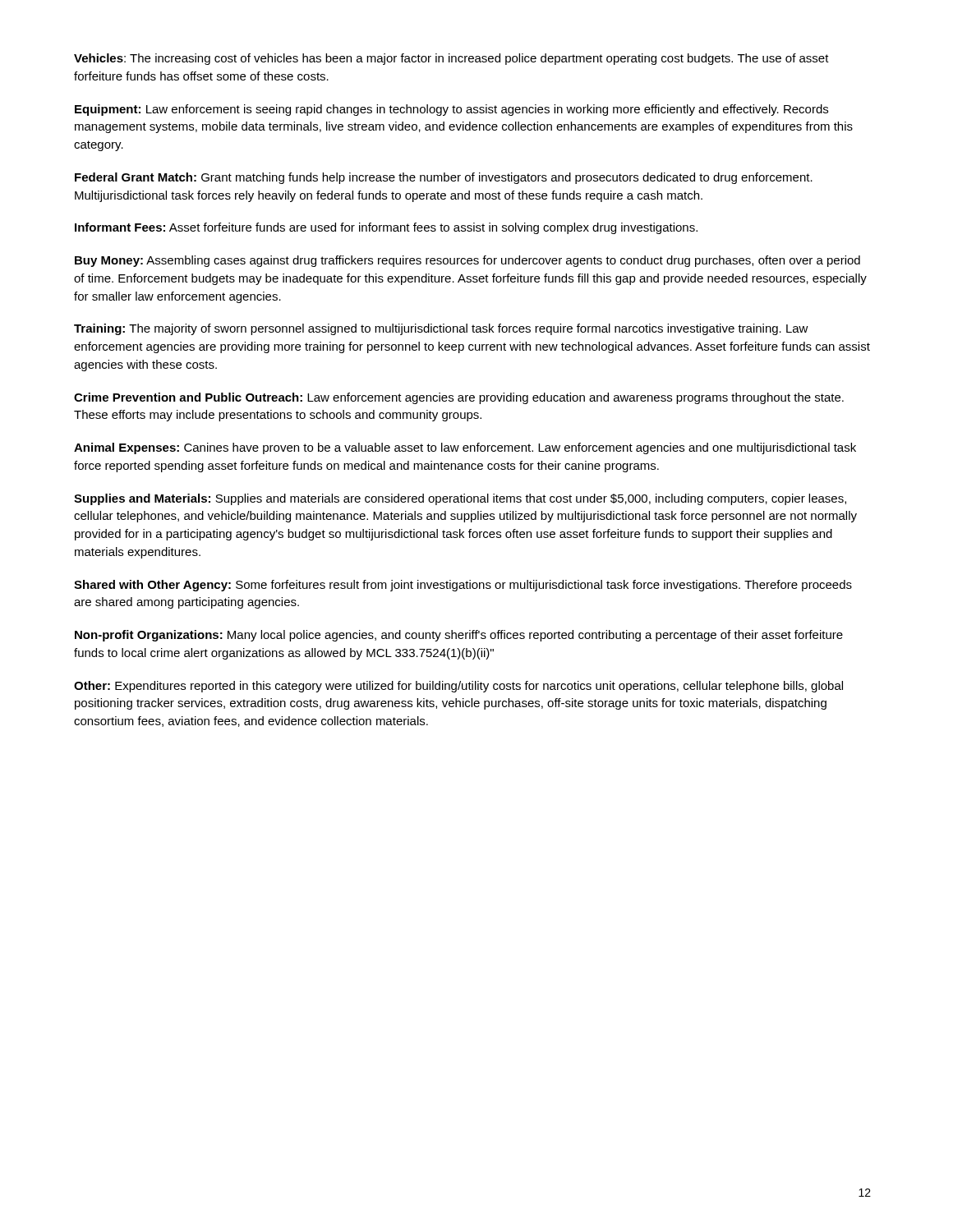953x1232 pixels.
Task: Where is the passage that starts "Informant Fees: Asset forfeiture funds are"?
Action: pos(386,227)
